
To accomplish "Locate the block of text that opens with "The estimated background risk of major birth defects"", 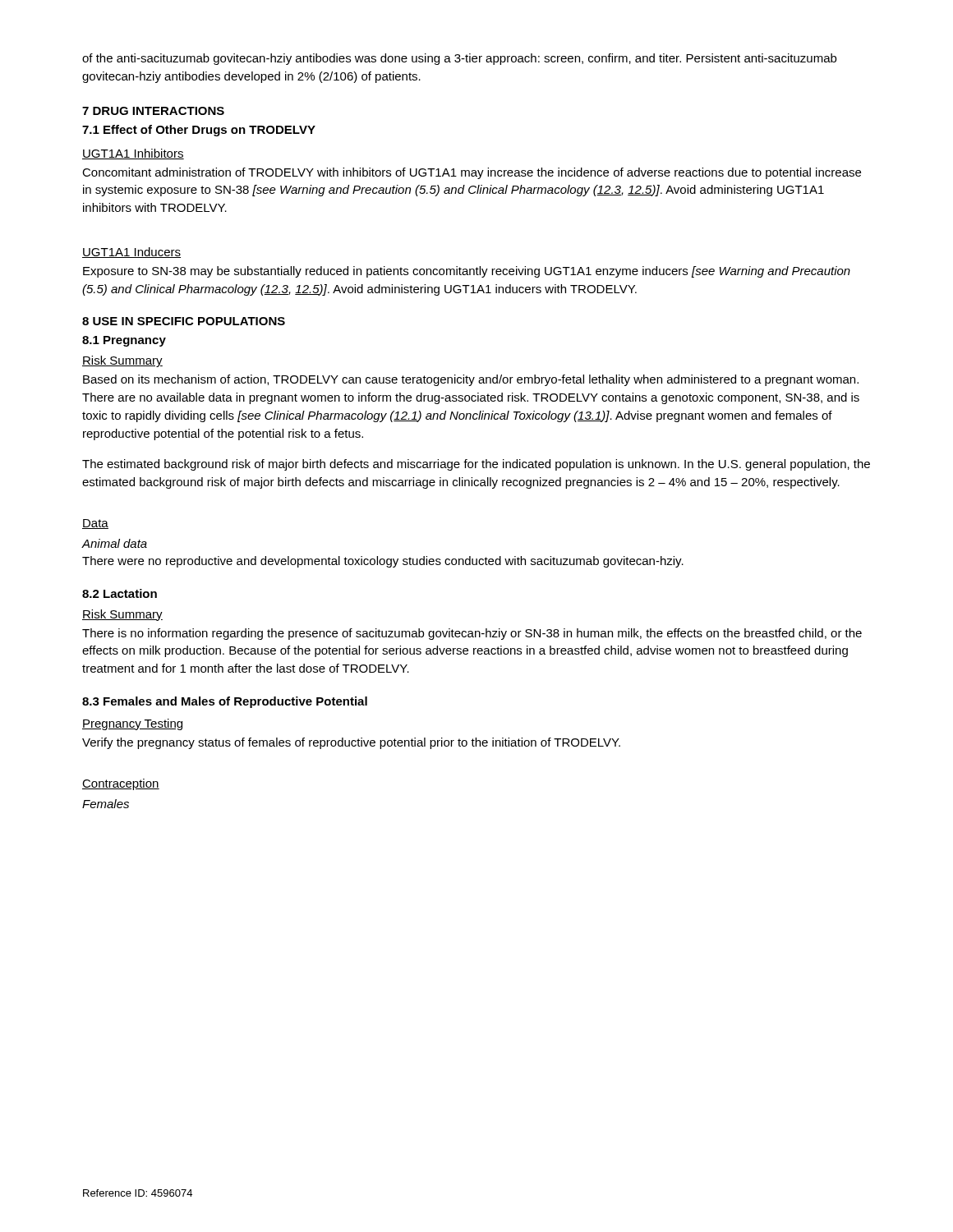I will click(476, 473).
